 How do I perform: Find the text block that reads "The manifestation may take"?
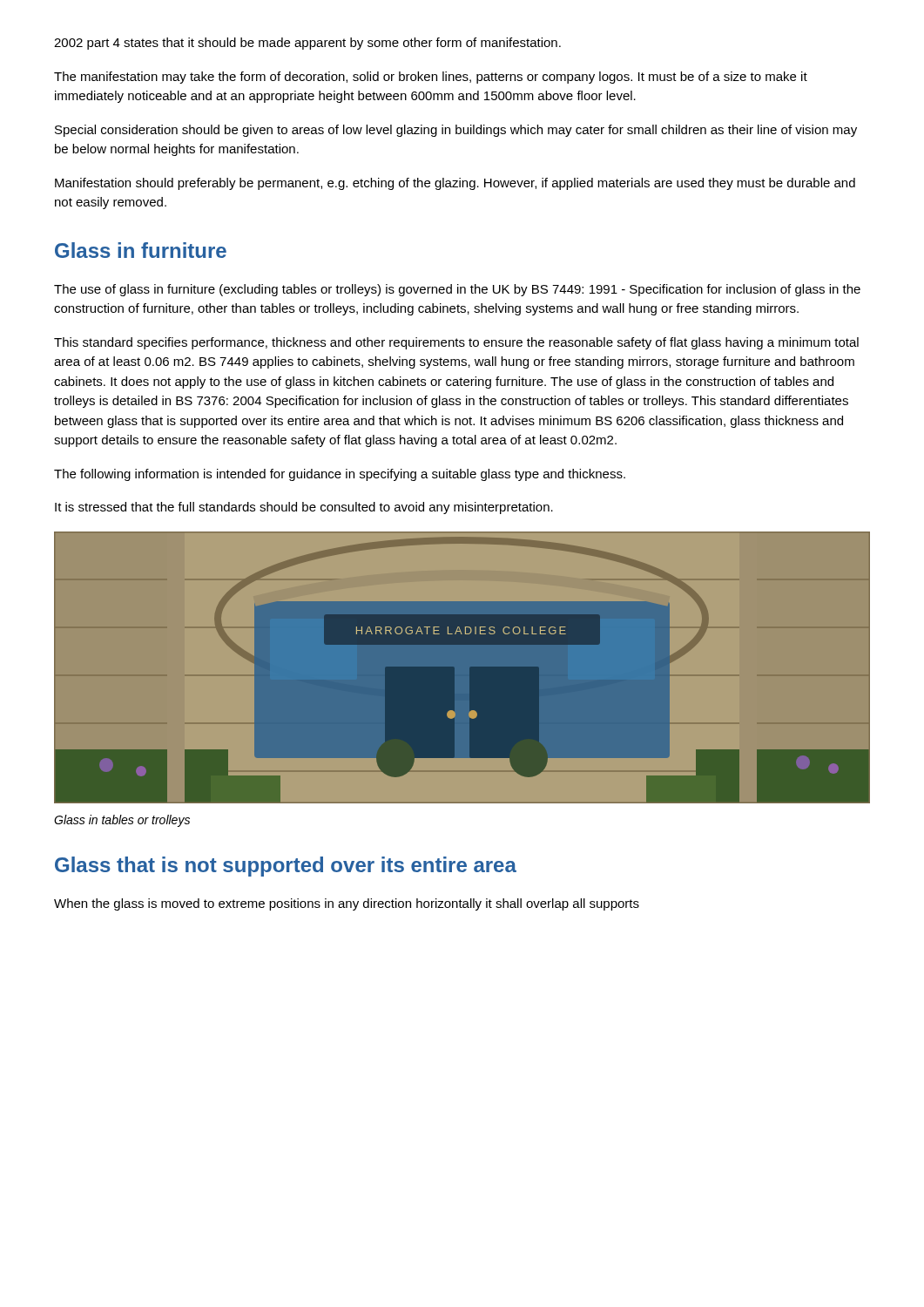[430, 86]
